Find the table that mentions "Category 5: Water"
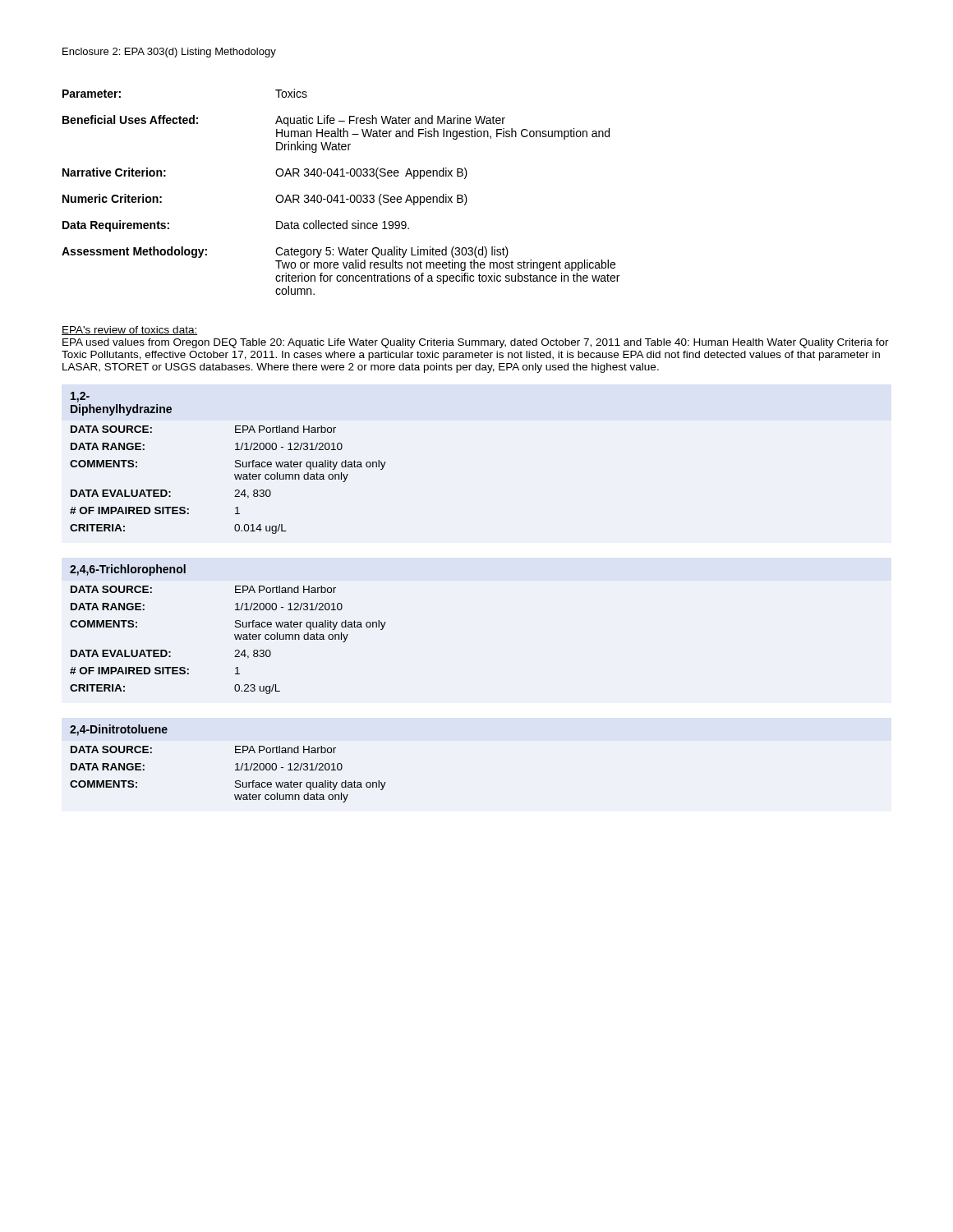This screenshot has height=1232, width=953. click(x=476, y=192)
